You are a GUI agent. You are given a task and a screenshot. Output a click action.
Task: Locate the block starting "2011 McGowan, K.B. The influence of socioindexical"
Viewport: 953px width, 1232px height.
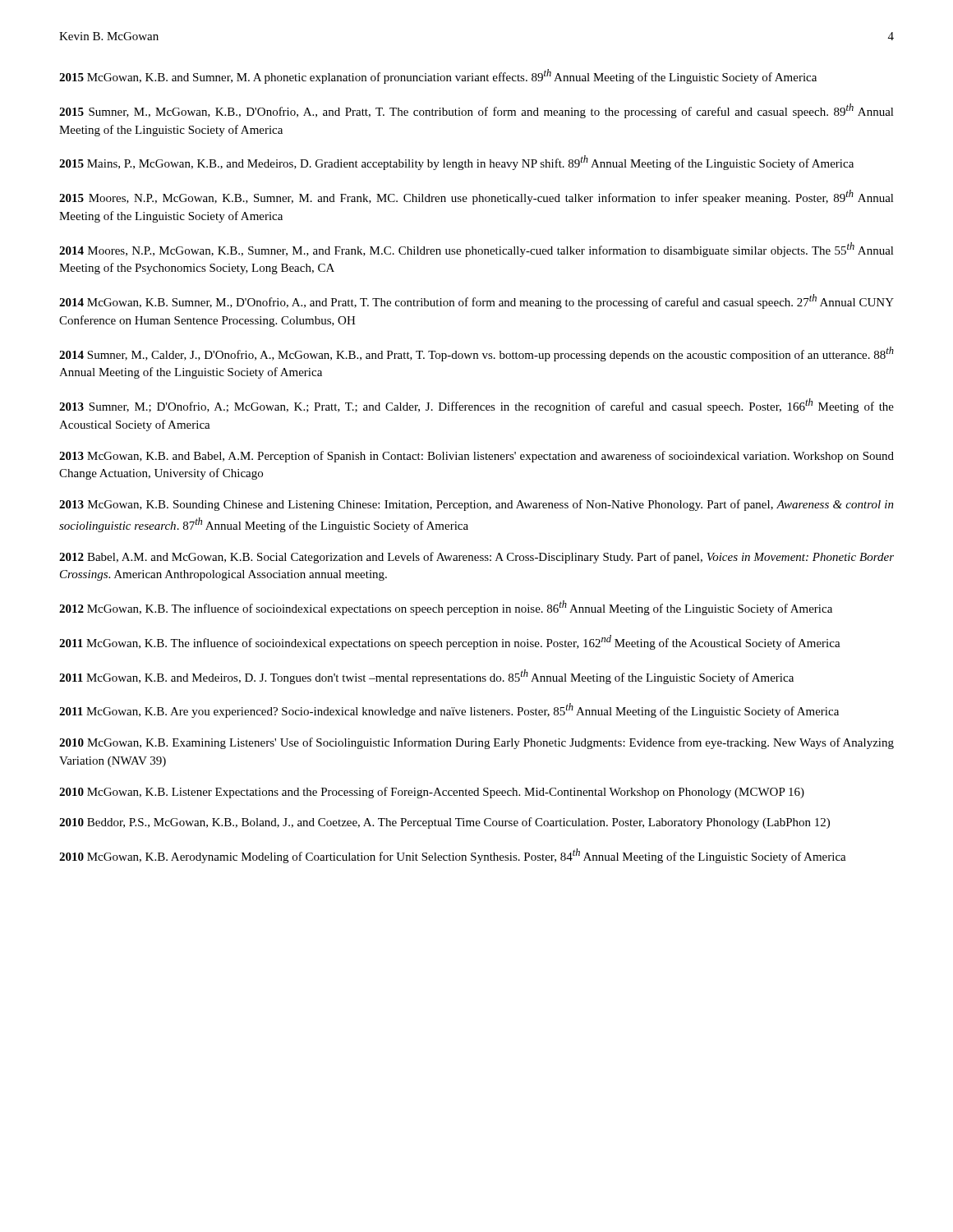450,641
